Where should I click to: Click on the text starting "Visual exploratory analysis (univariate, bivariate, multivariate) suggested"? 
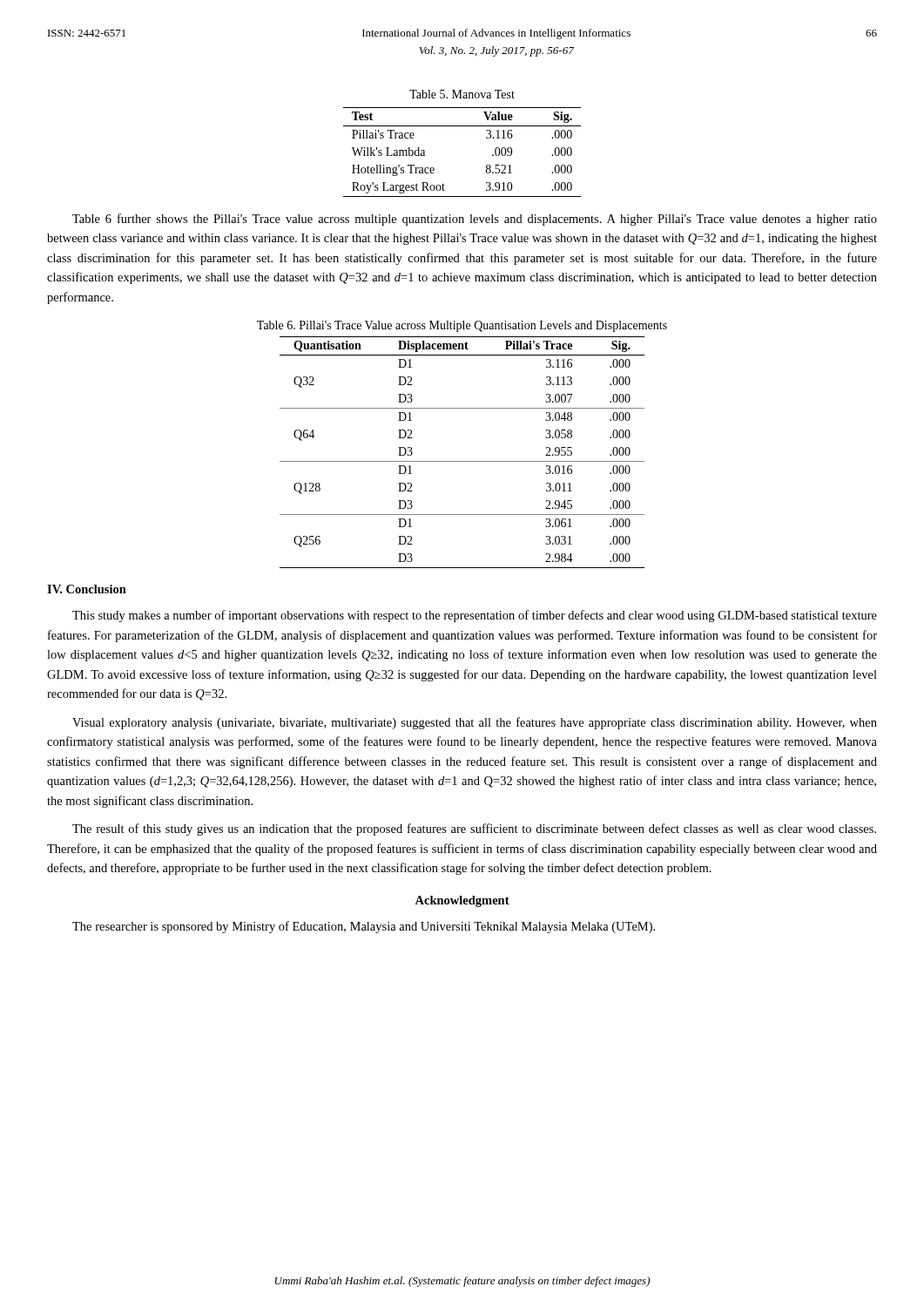pos(462,761)
